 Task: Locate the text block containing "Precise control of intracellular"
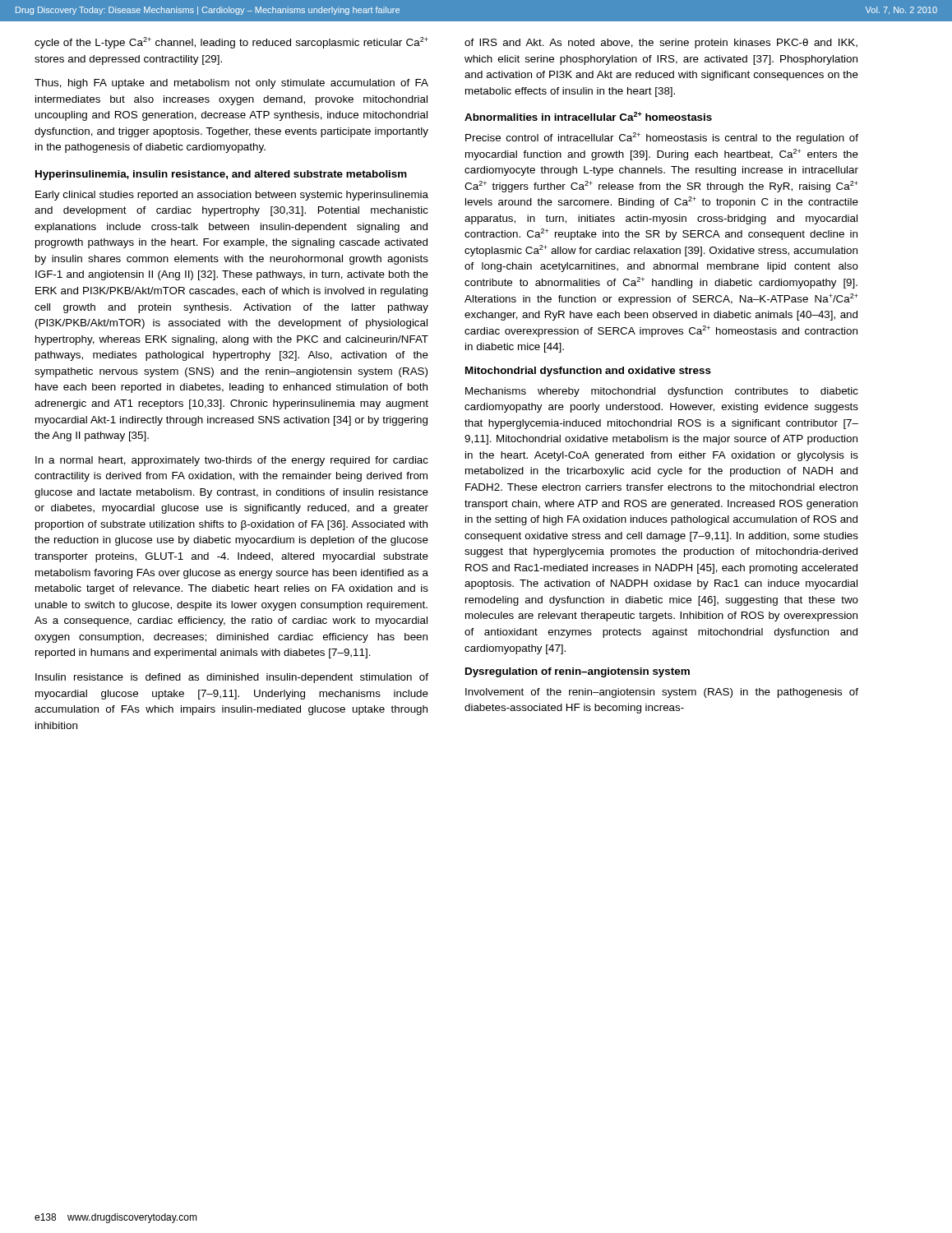pos(661,242)
